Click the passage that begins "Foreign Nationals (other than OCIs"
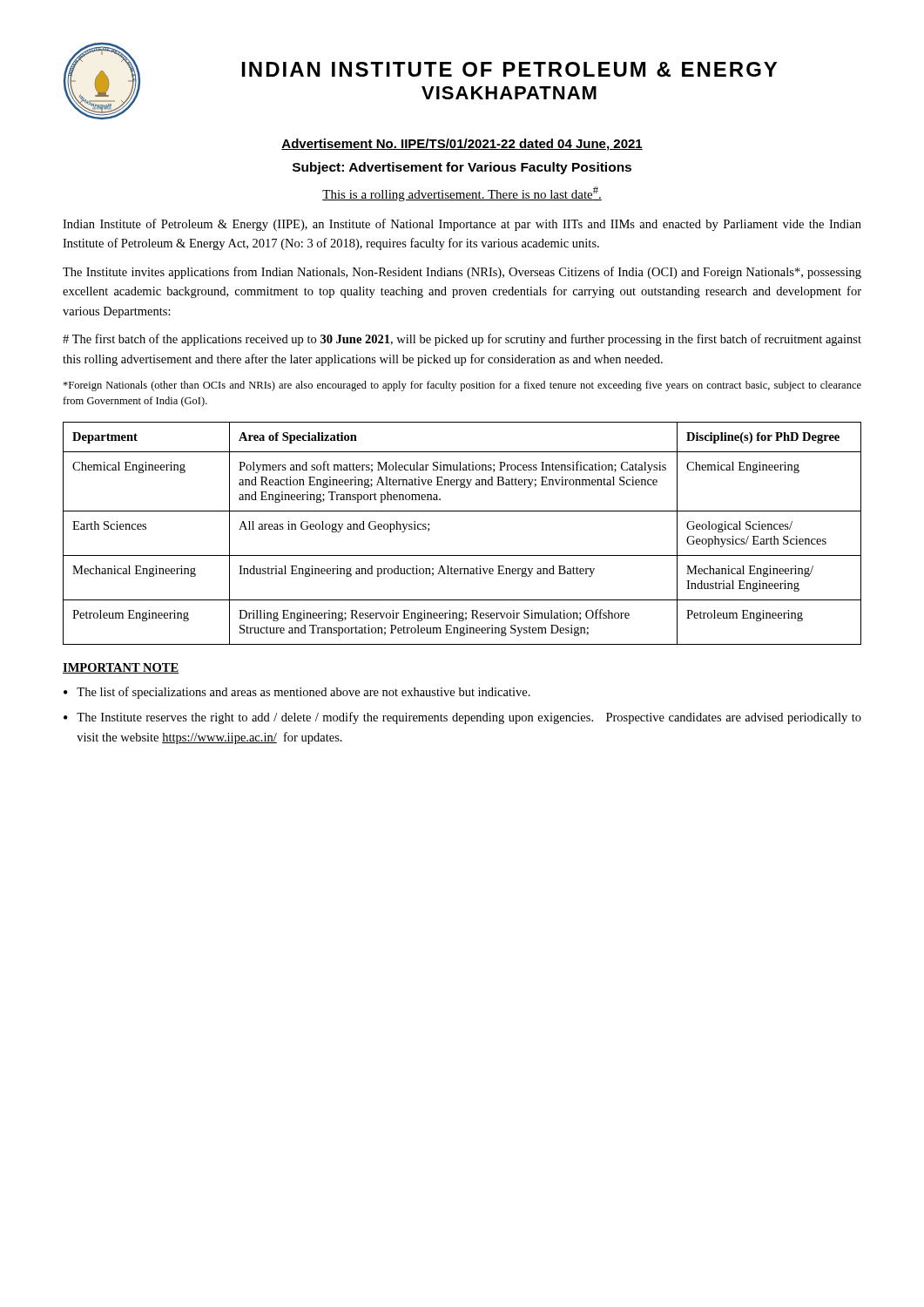The width and height of the screenshot is (924, 1307). point(462,393)
